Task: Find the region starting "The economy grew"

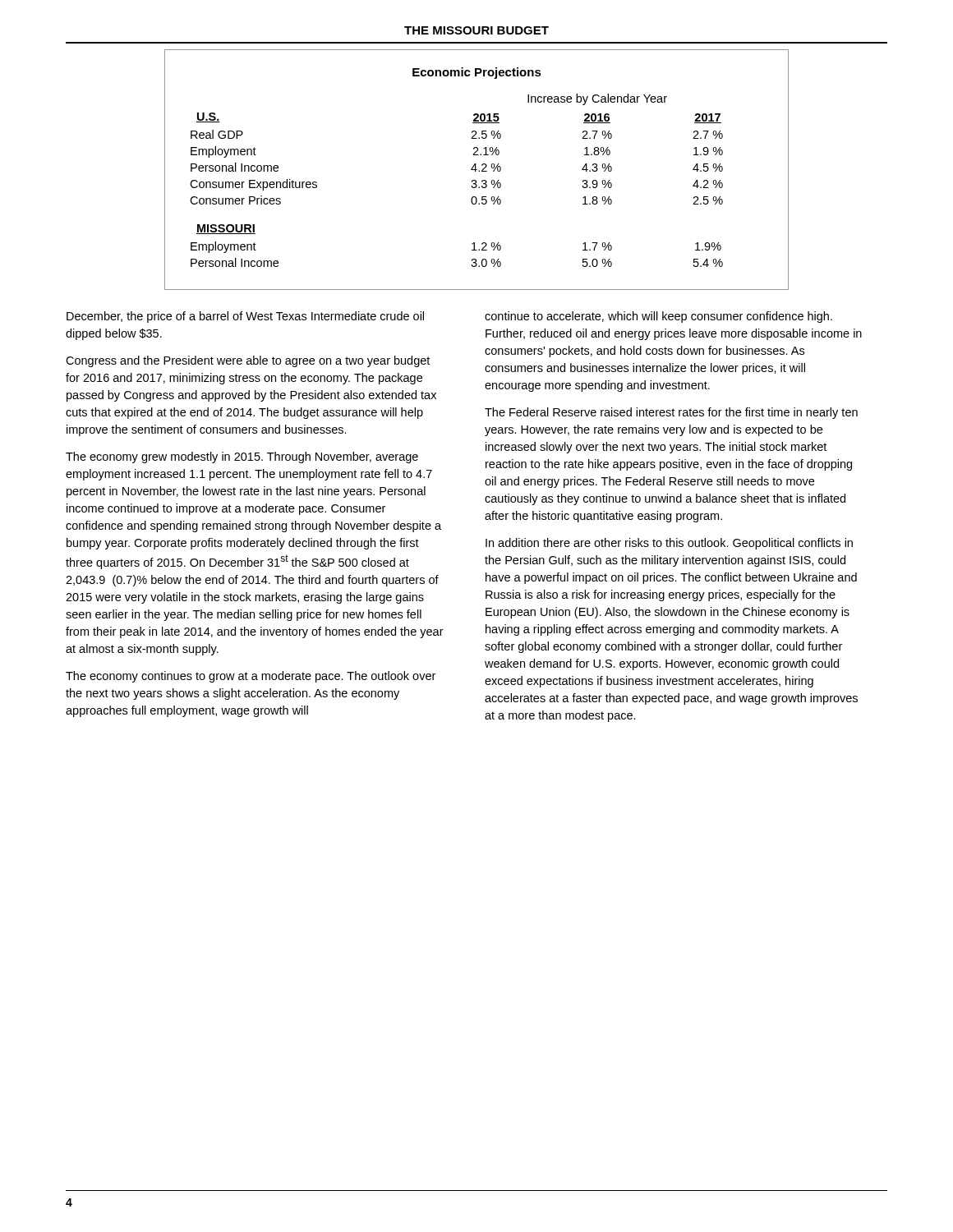Action: click(254, 553)
